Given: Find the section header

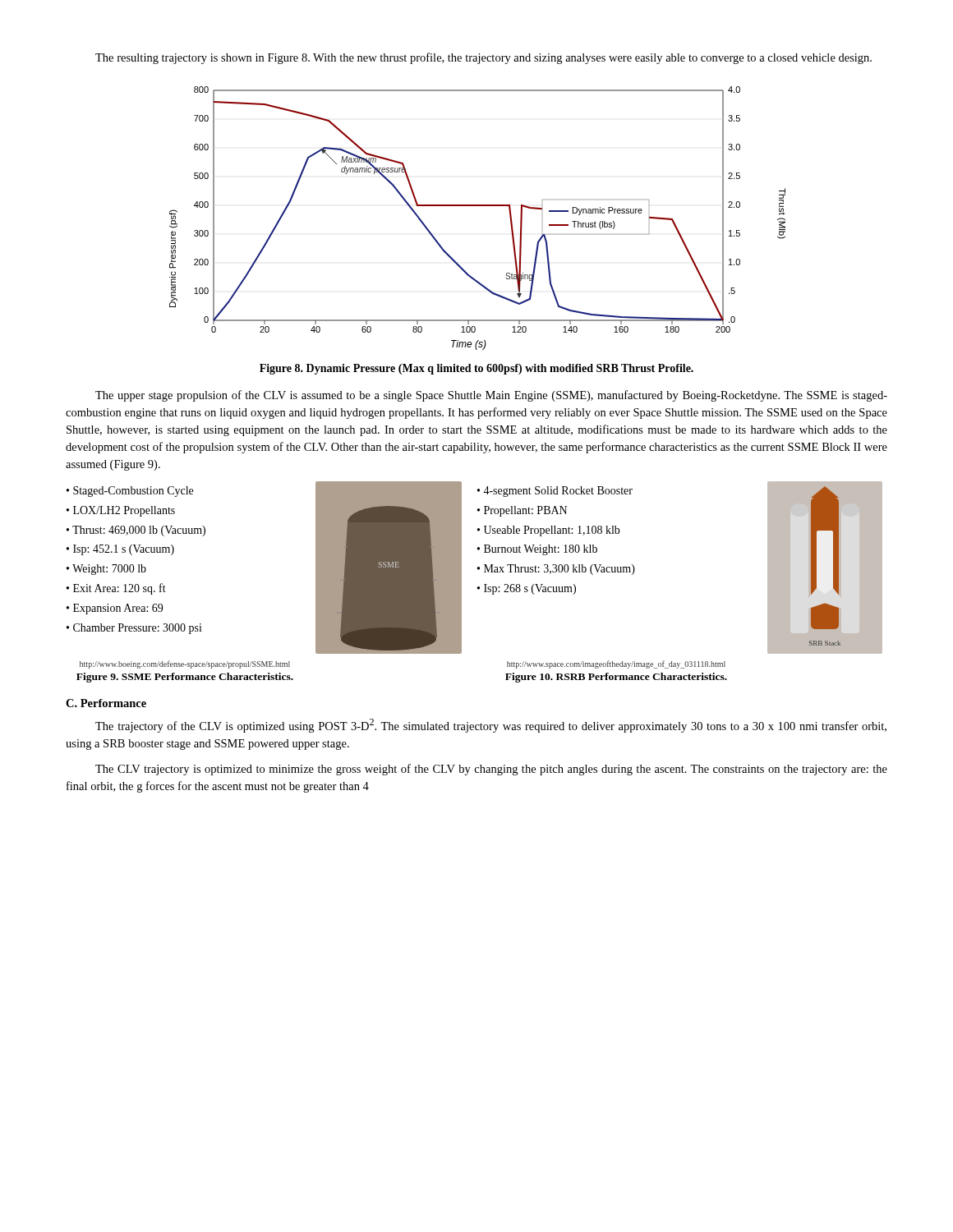Looking at the screenshot, I should 106,703.
